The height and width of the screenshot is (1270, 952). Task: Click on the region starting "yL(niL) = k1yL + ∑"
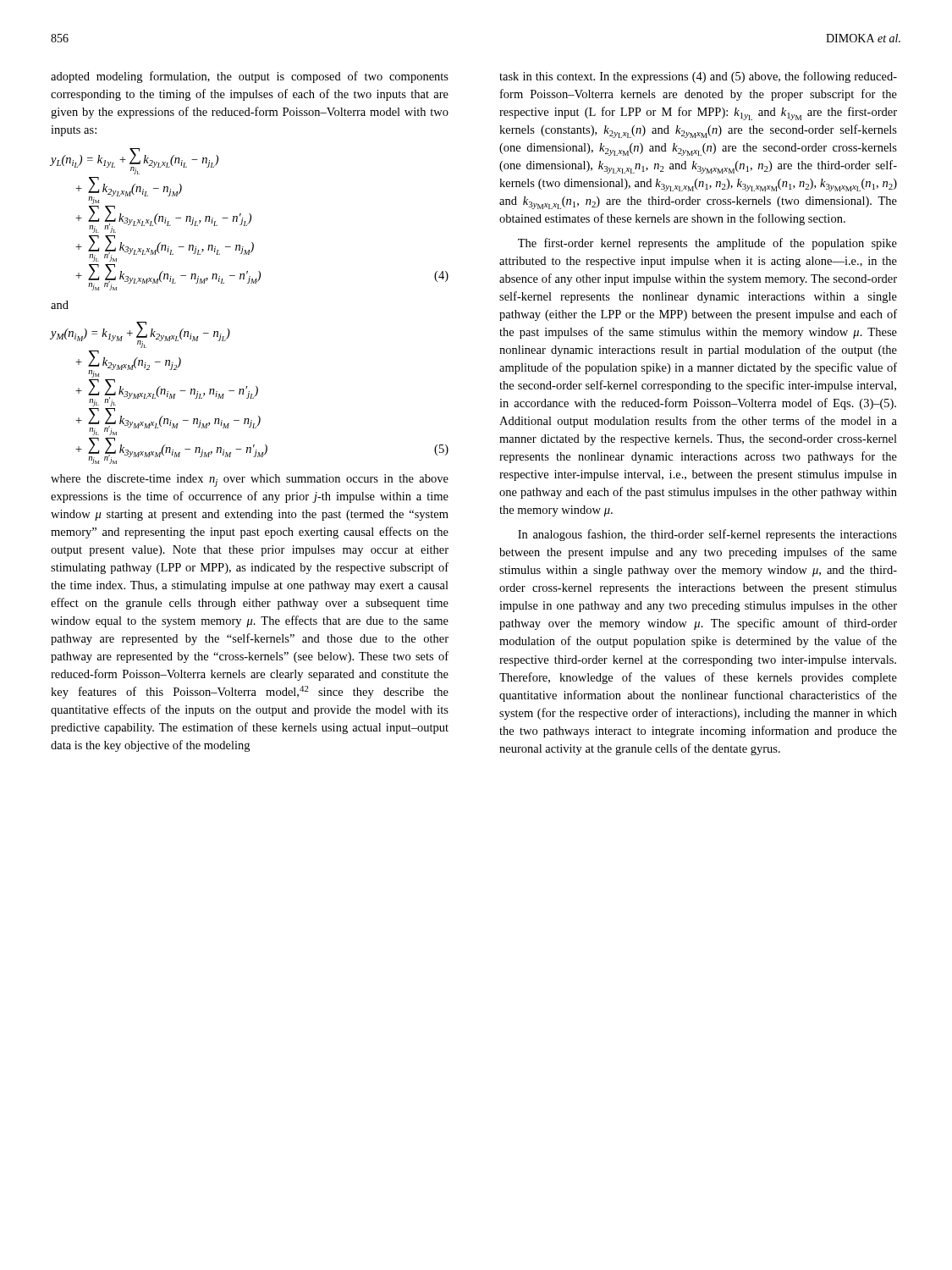(250, 218)
